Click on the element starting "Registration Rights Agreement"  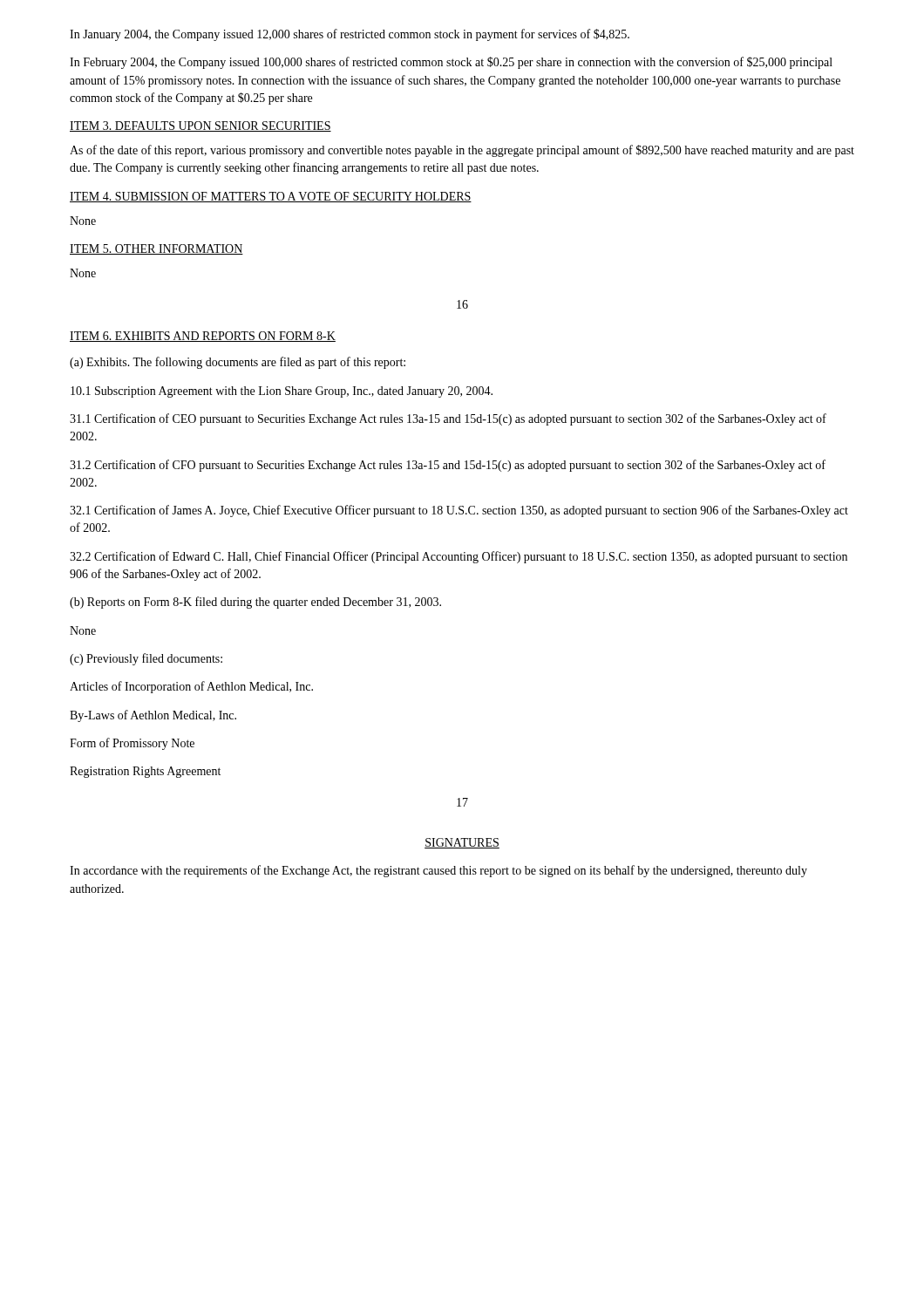pos(145,772)
